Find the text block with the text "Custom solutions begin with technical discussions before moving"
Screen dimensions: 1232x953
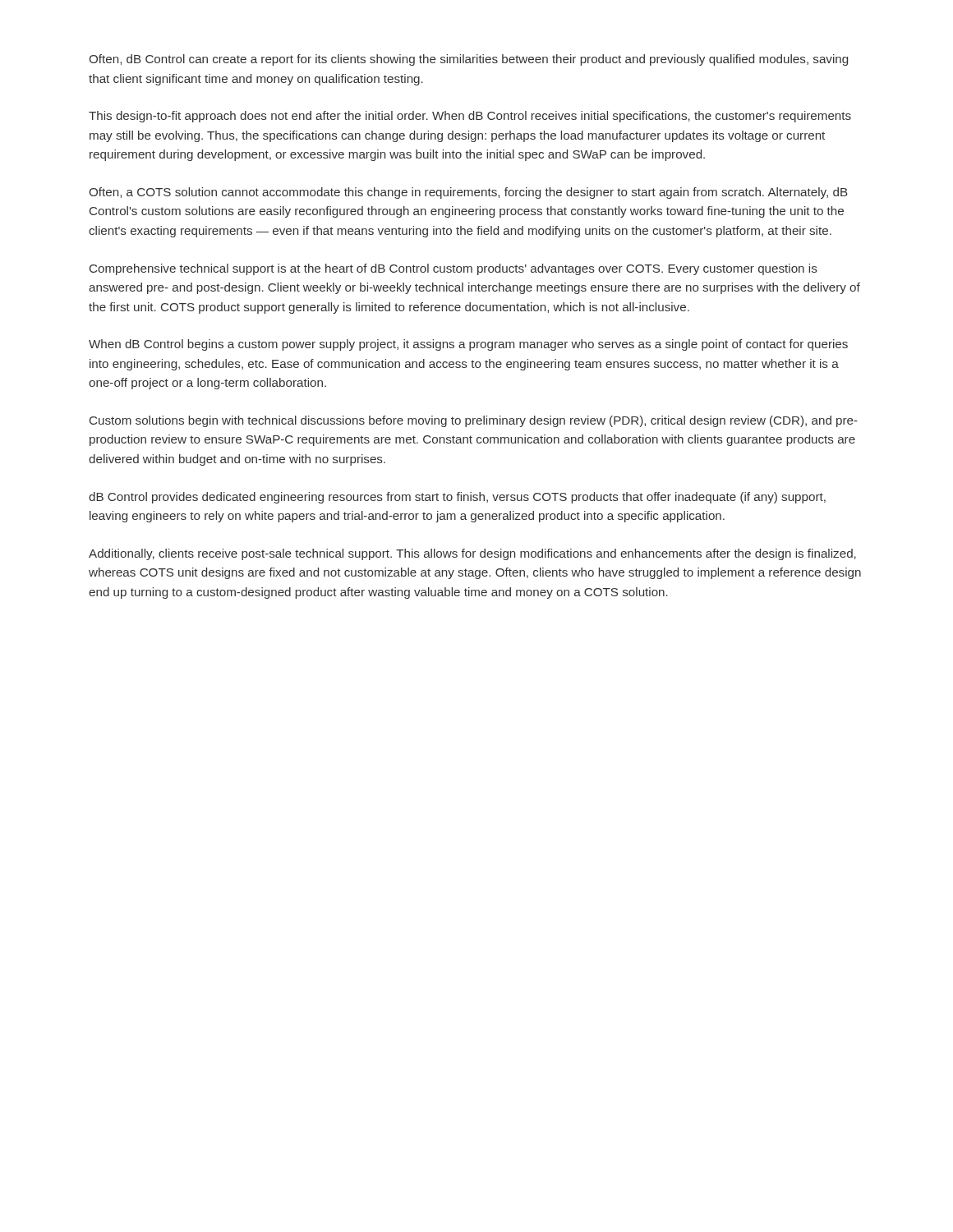(x=473, y=439)
